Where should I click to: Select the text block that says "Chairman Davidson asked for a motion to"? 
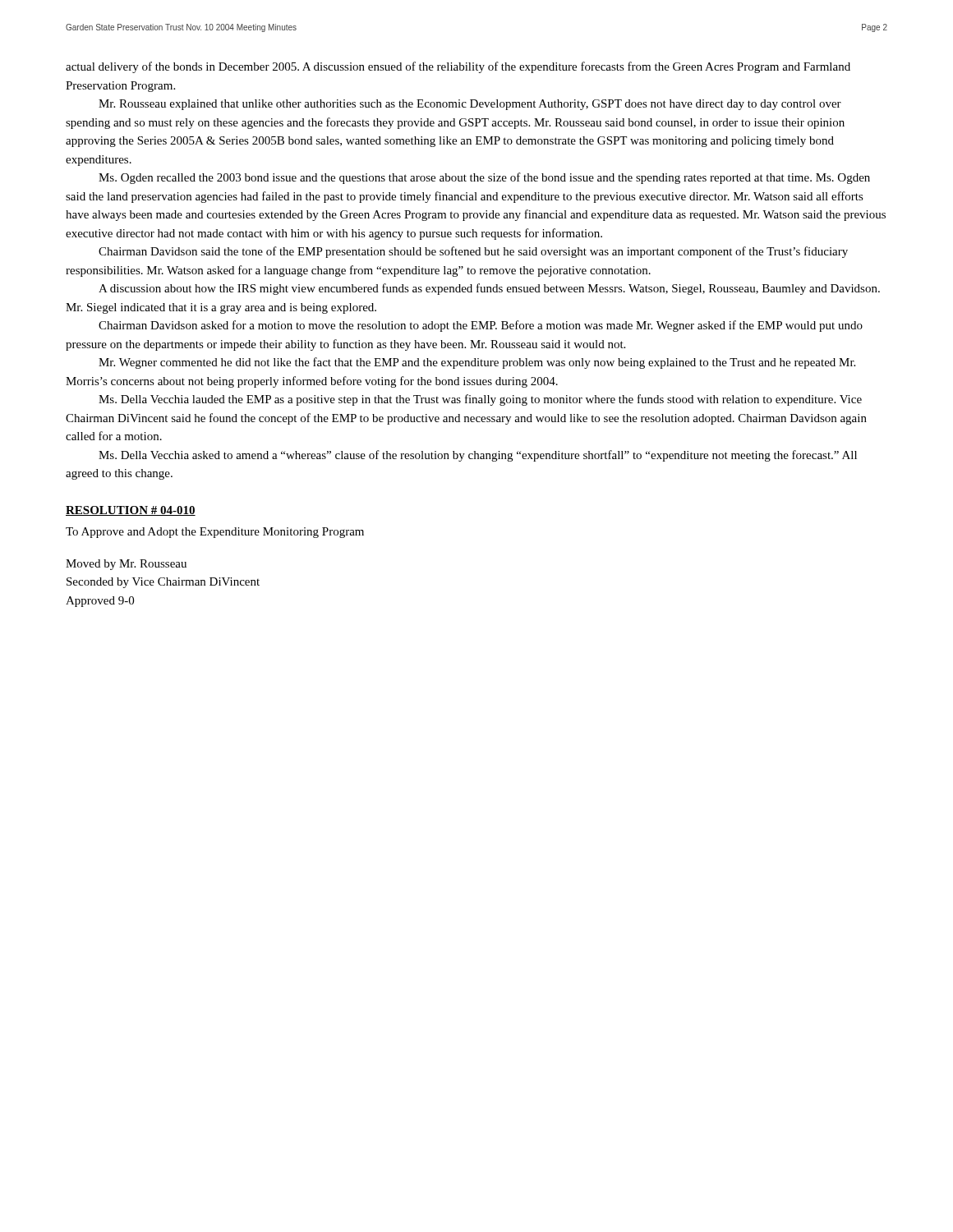pyautogui.click(x=476, y=335)
